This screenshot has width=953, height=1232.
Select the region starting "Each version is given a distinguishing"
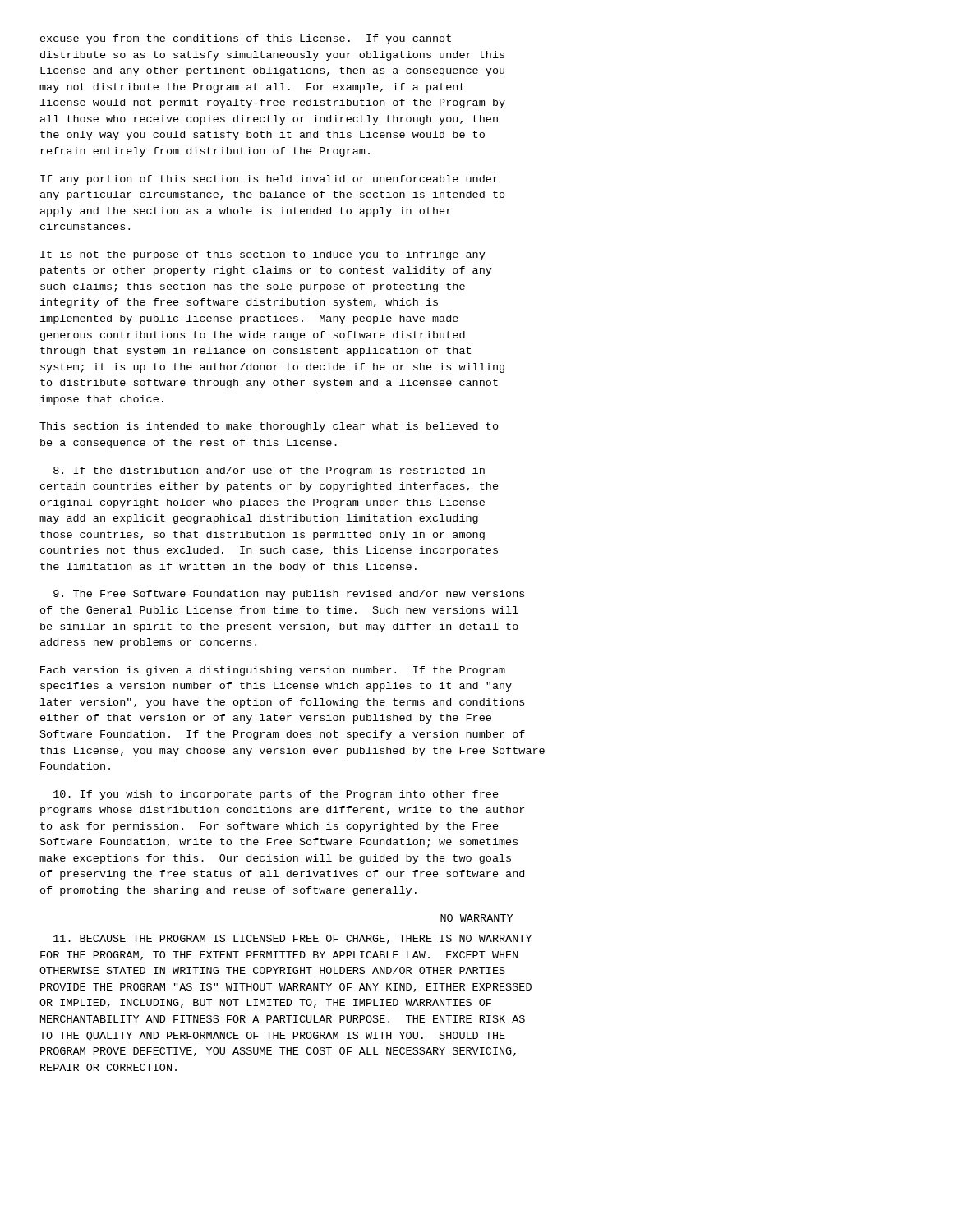coord(292,719)
